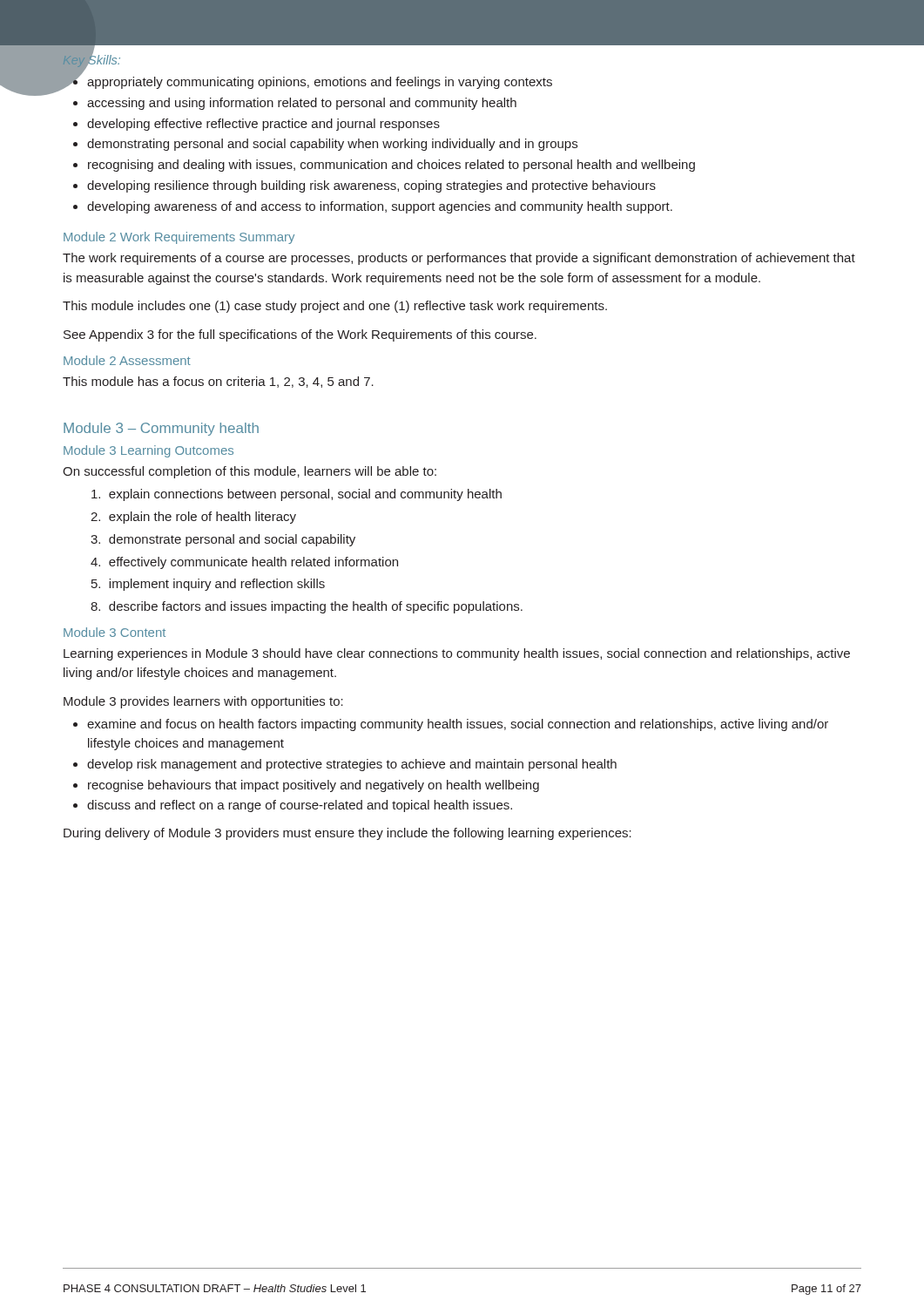Image resolution: width=924 pixels, height=1307 pixels.
Task: Navigate to the region starting "recognising and dealing with"
Action: [462, 165]
